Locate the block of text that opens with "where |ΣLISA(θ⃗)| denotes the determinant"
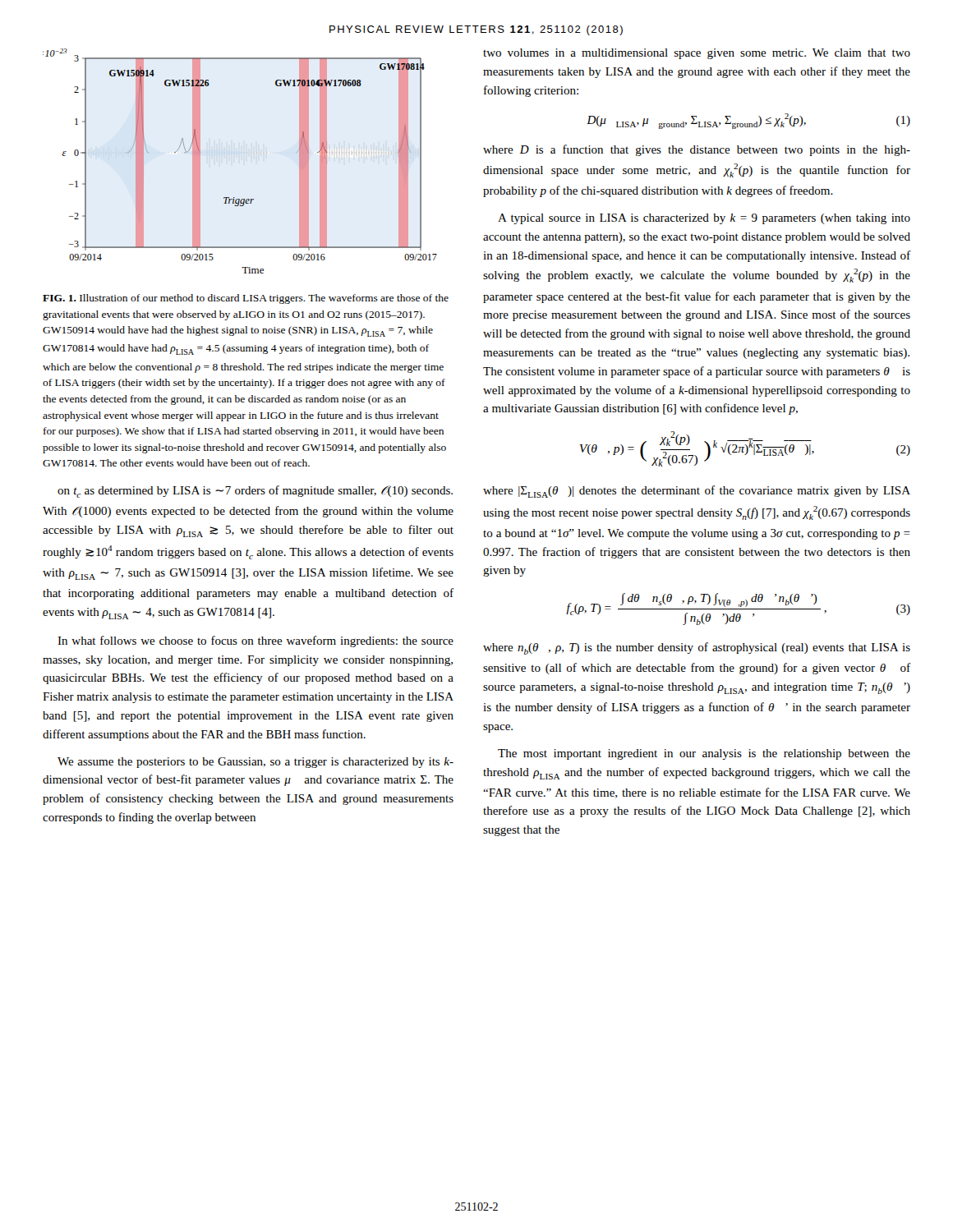This screenshot has width=953, height=1232. coord(697,530)
